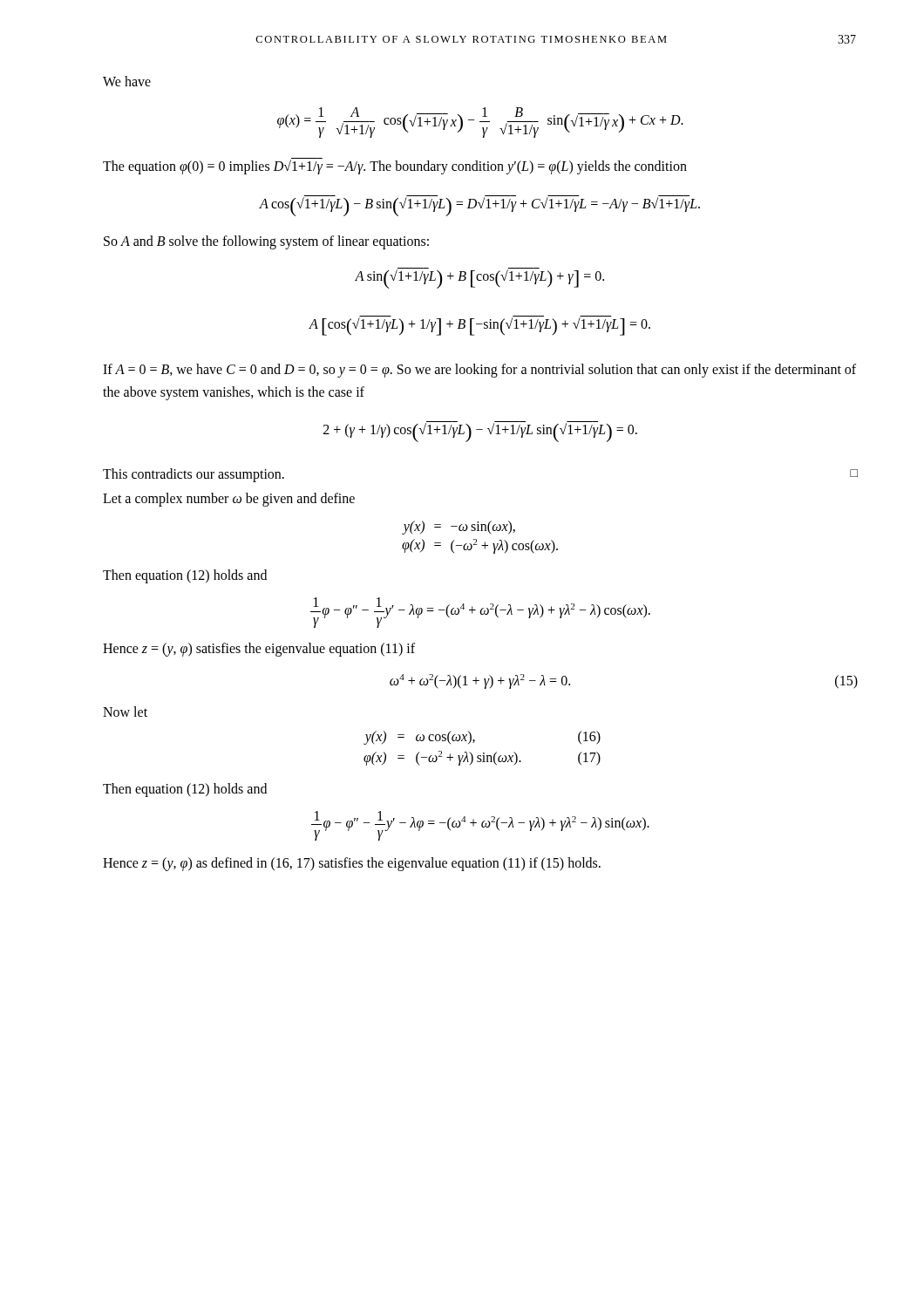The image size is (924, 1308).
Task: Locate the text "We have"
Action: coord(127,82)
